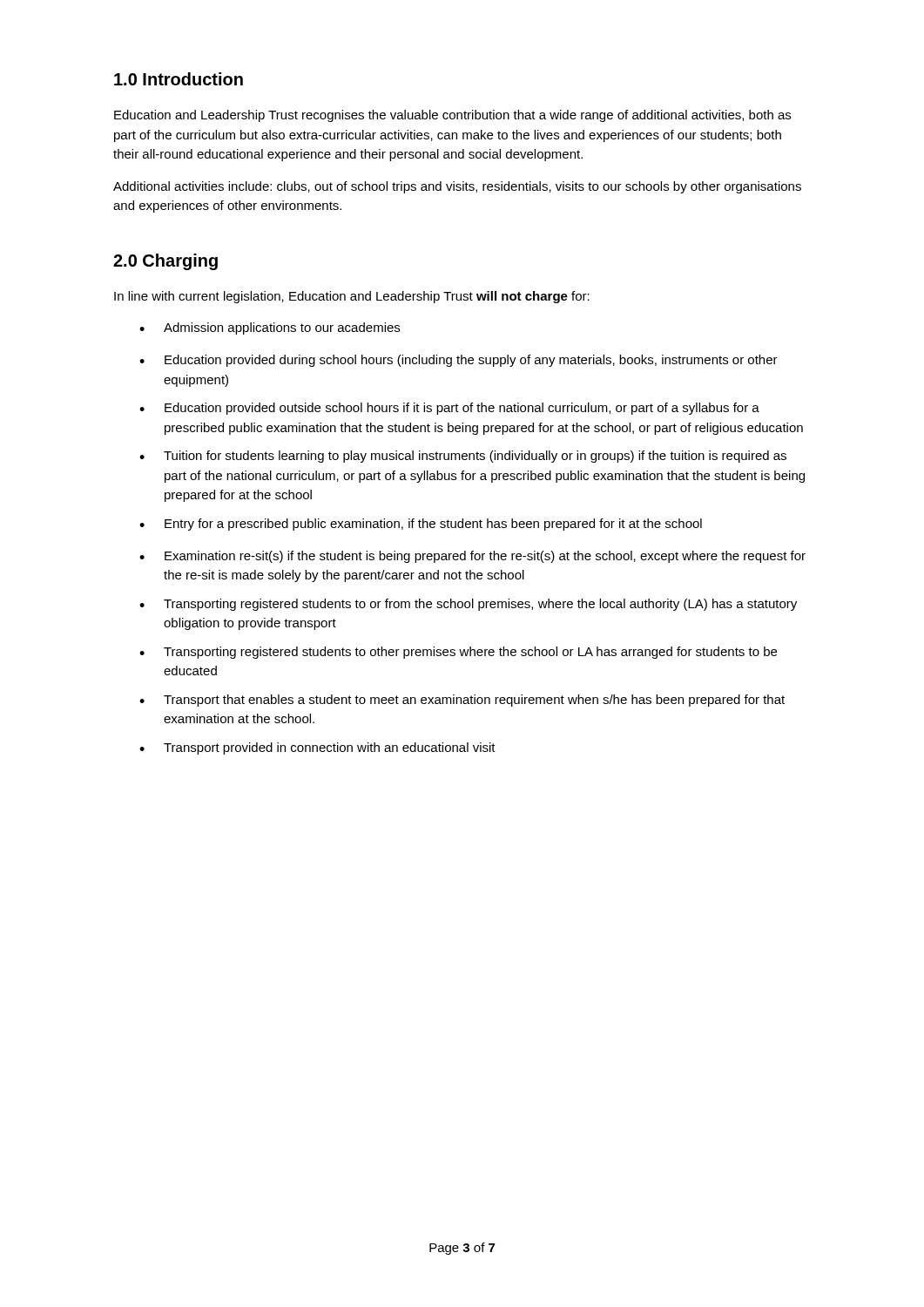Click on the text block that reads "Education and Leadership Trust"

(x=452, y=134)
